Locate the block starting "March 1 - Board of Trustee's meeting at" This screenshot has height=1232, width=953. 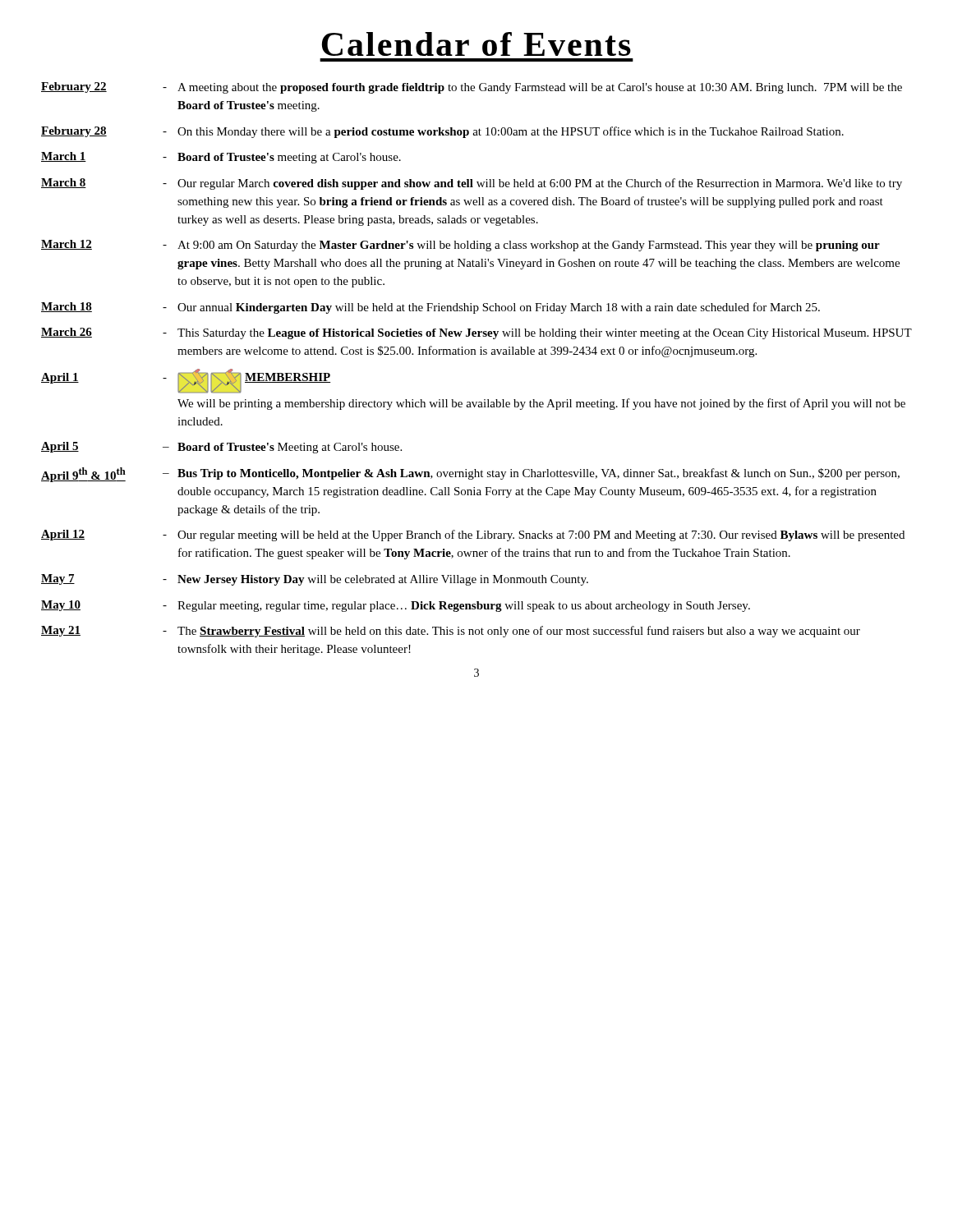(221, 158)
